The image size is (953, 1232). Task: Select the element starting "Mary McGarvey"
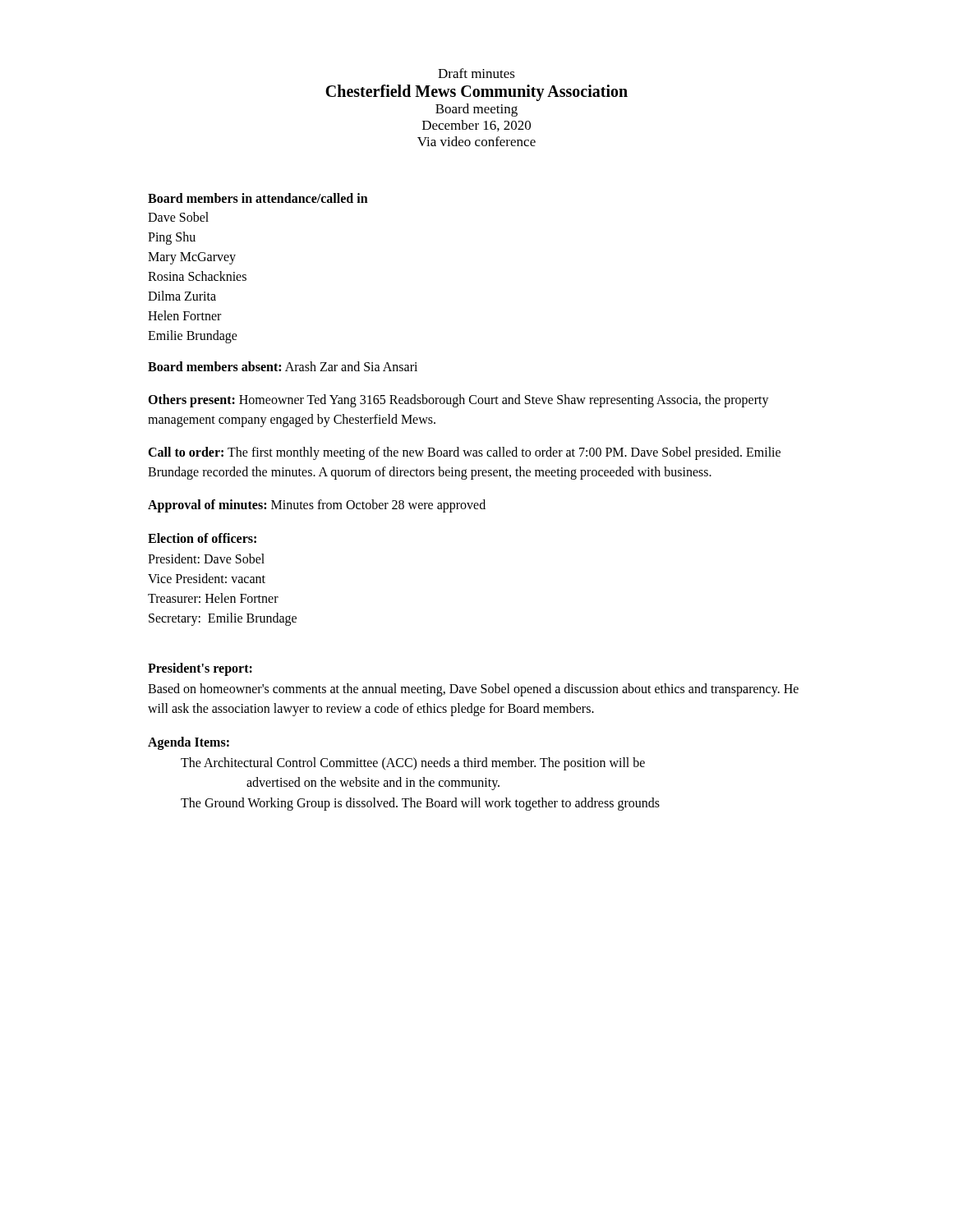[x=192, y=257]
